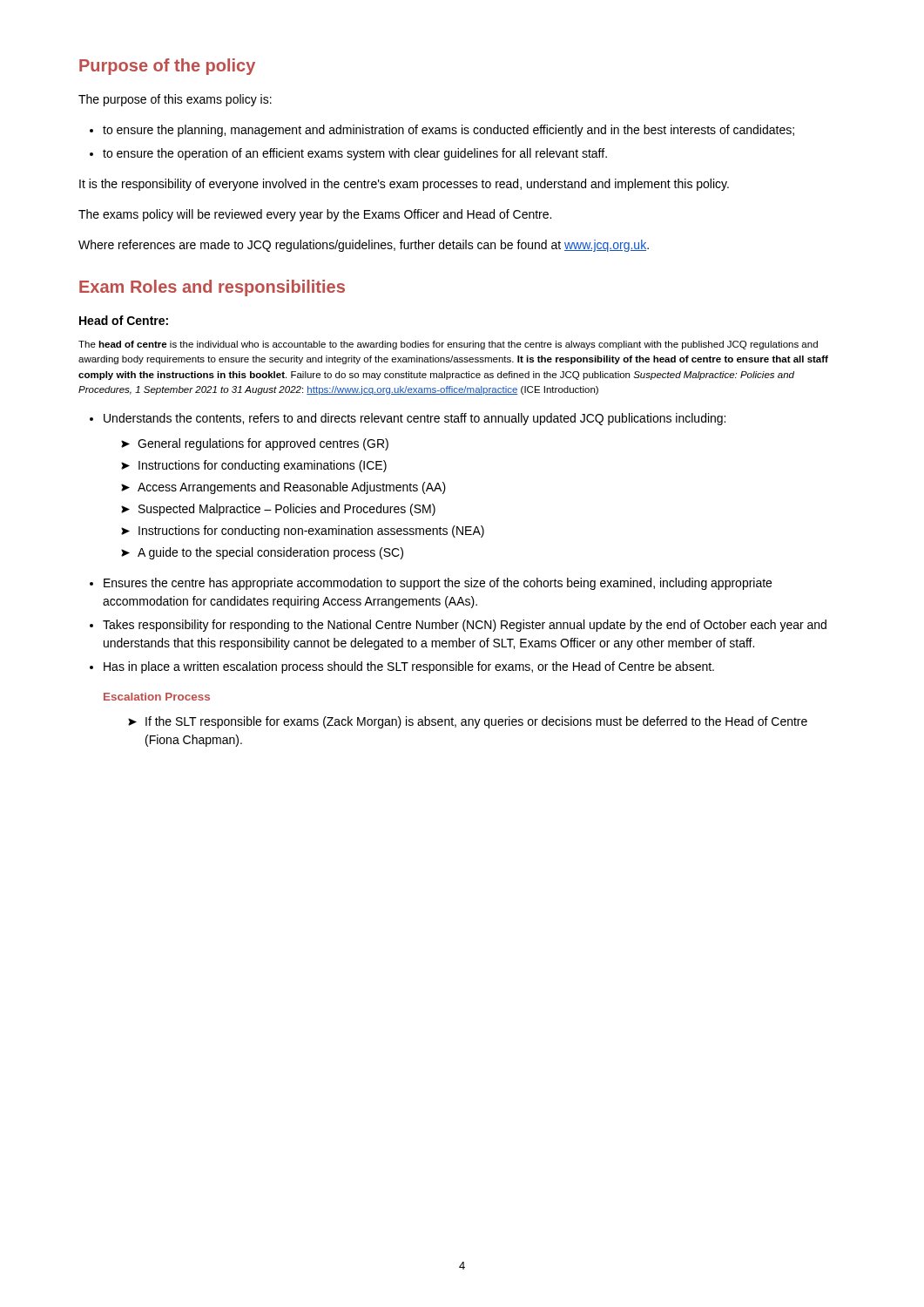Screen dimensions: 1307x924
Task: Locate the element starting "The head of"
Action: 458,367
